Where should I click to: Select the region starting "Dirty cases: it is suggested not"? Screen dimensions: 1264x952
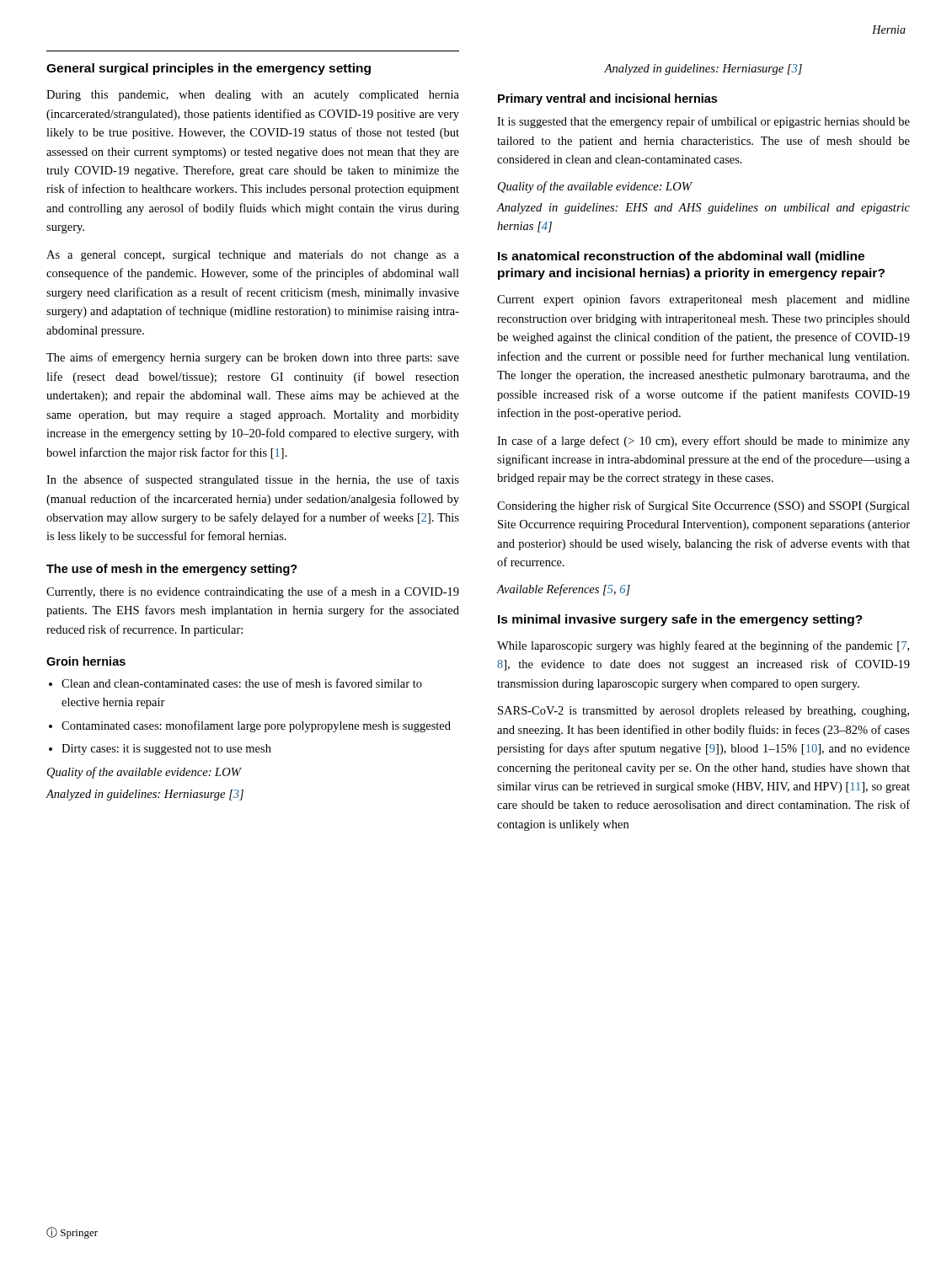point(166,748)
